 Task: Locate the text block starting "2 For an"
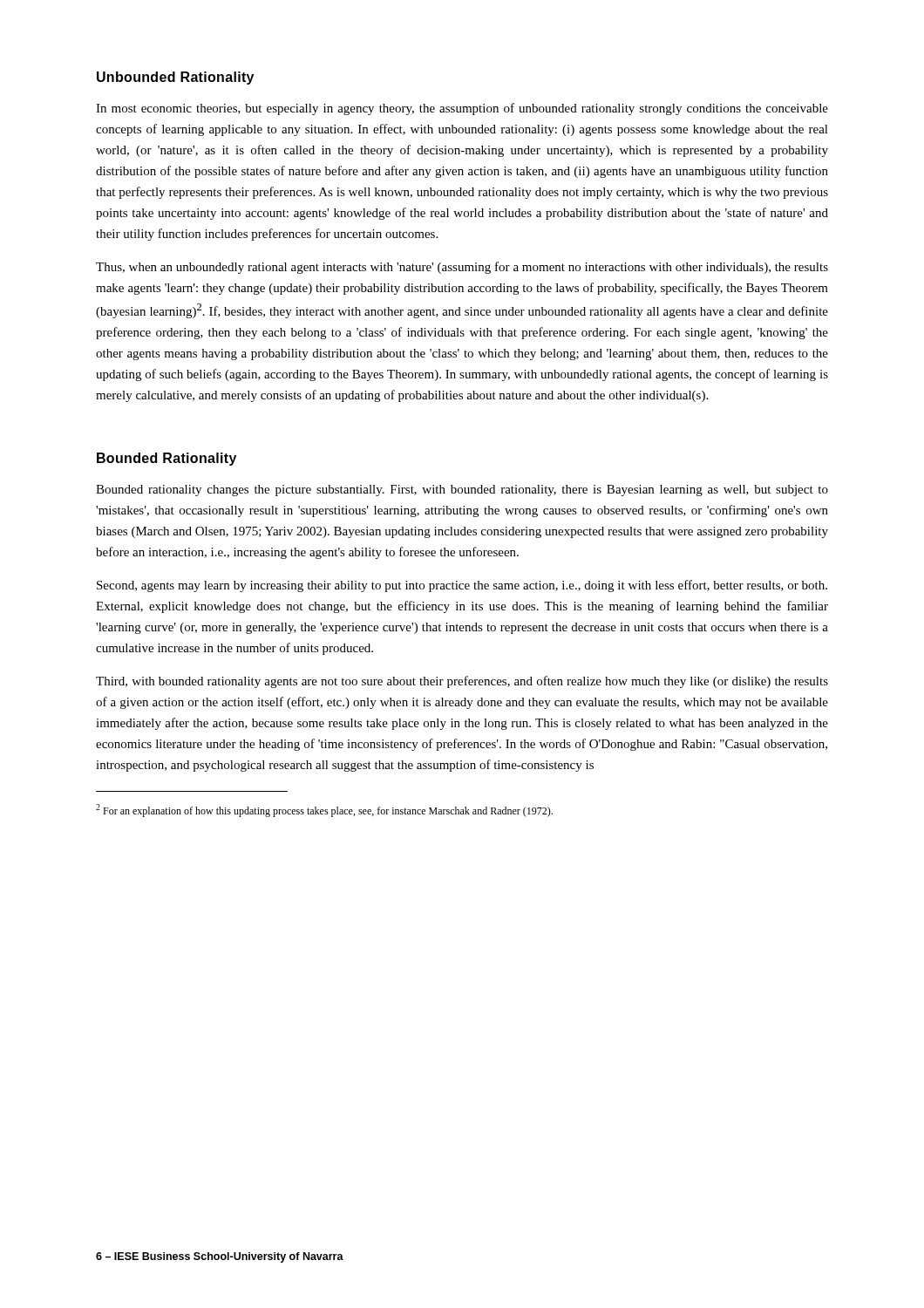(325, 810)
